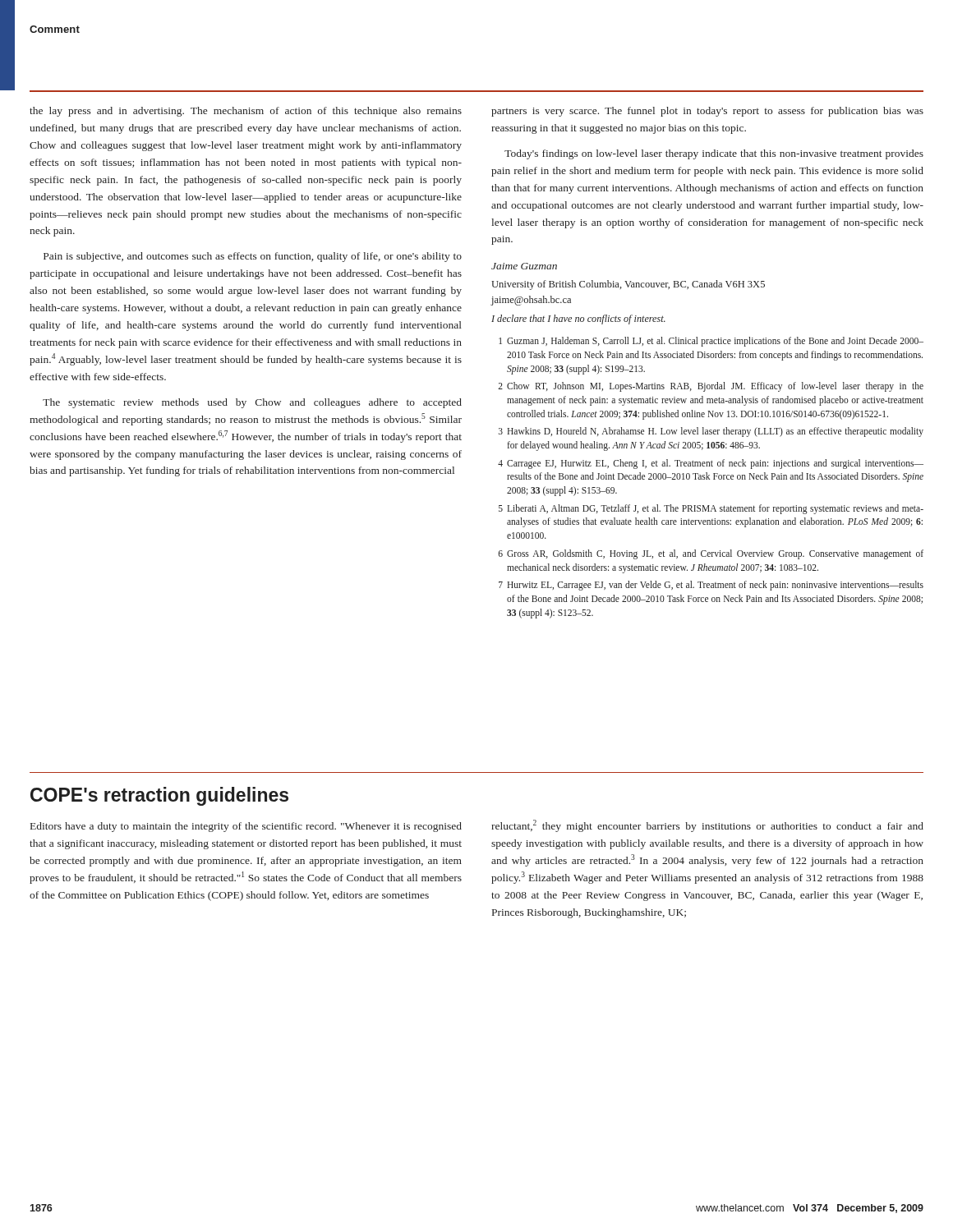Select the list item that says "6 Gross AR, Goldsmith C,"
Screen dimensions: 1232x953
point(707,561)
